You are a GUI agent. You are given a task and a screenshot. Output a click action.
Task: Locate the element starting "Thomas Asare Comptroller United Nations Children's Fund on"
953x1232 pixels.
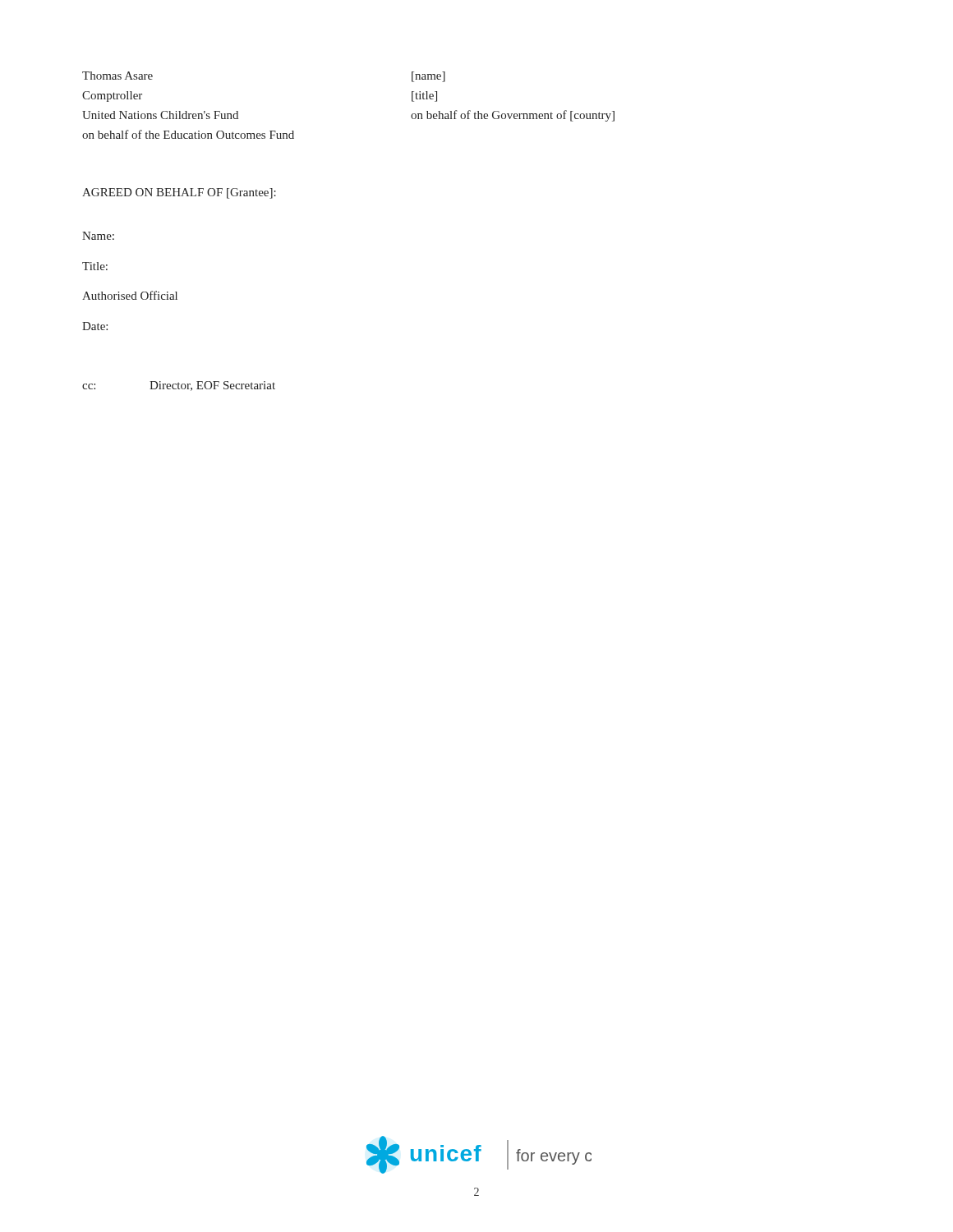point(188,105)
